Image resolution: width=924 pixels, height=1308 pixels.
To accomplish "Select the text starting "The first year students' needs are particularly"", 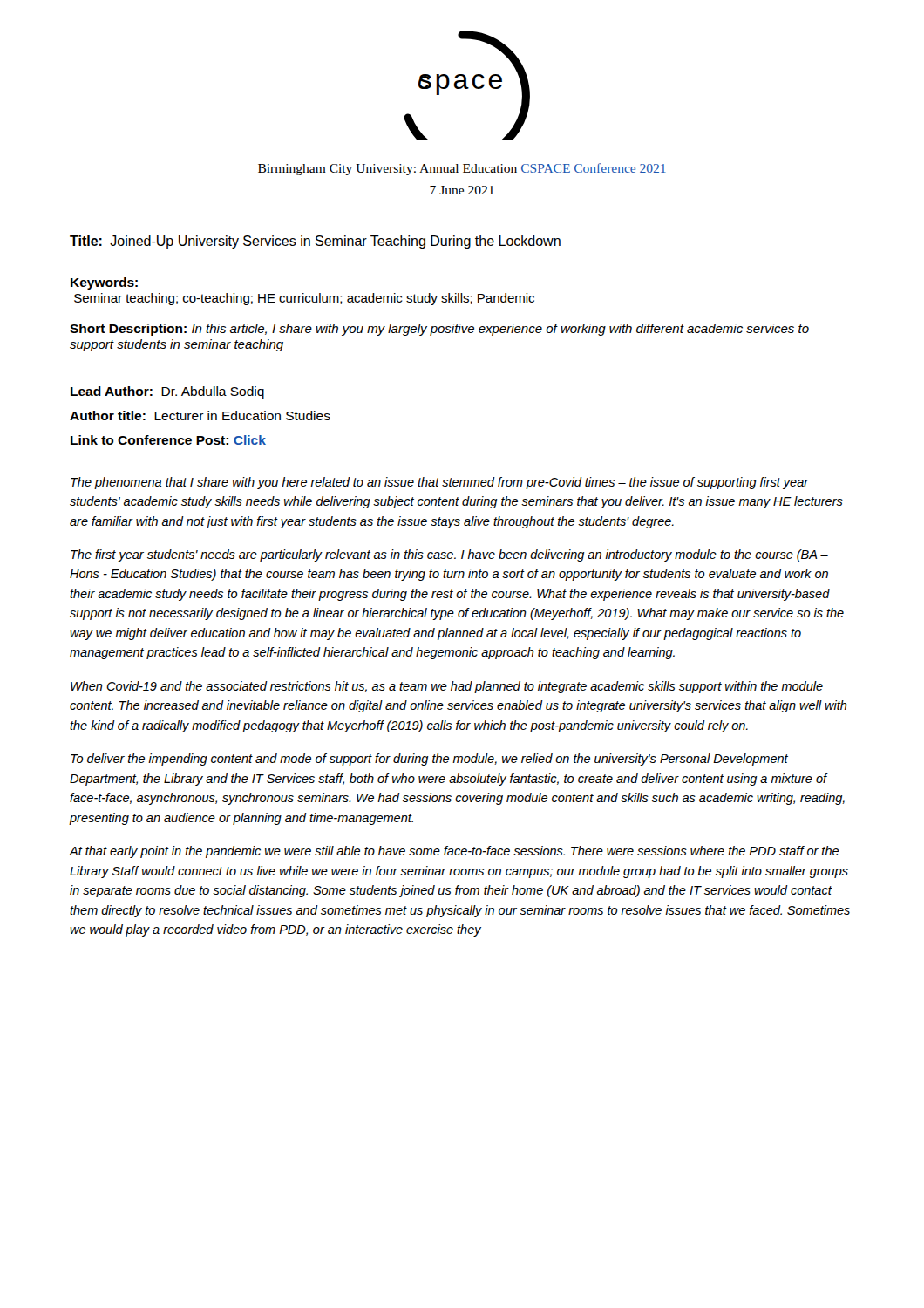I will tap(457, 604).
